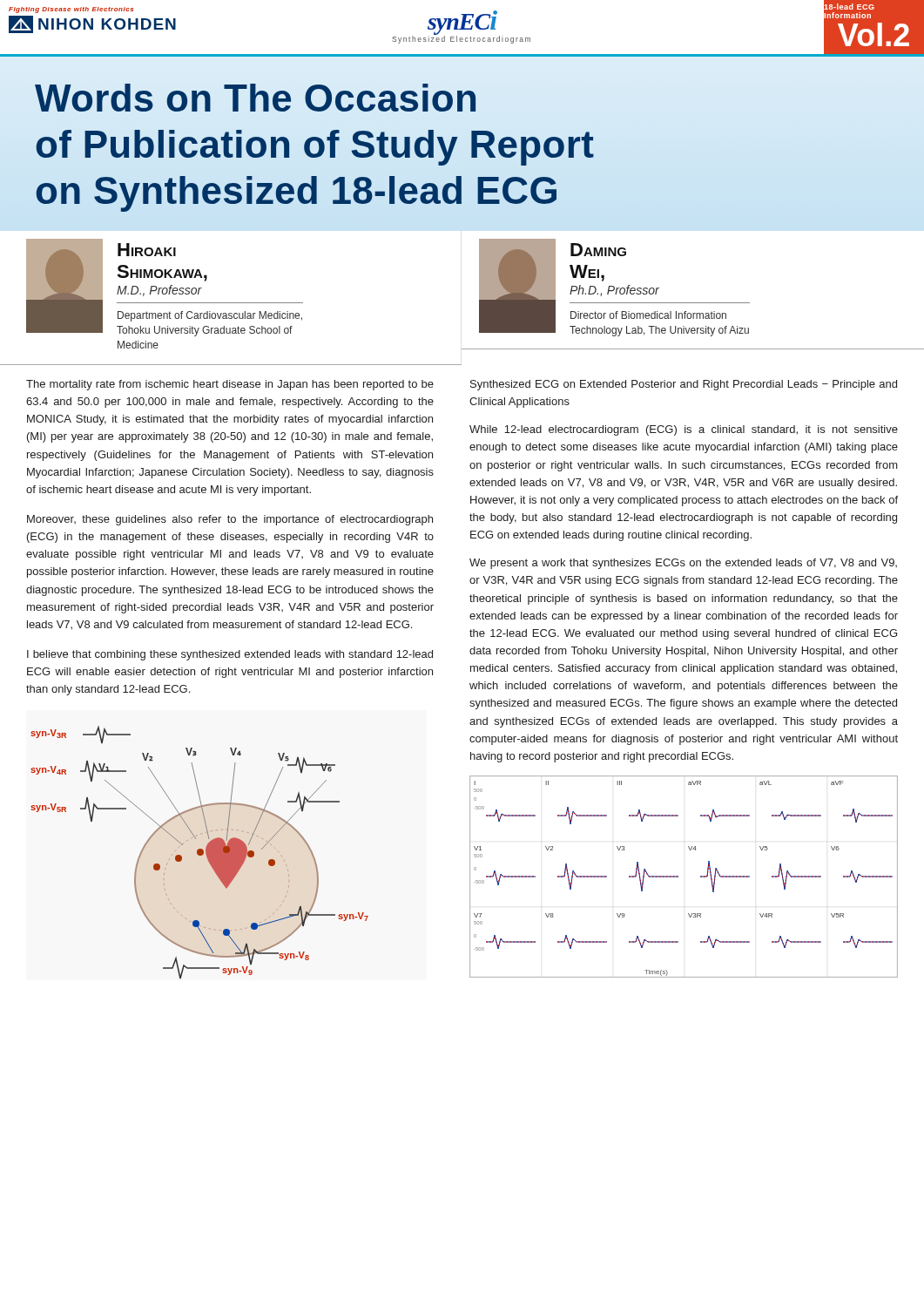Image resolution: width=924 pixels, height=1307 pixels.
Task: Find the block on this page that starts "Synthesized ECG on Extended Posterior and Right"
Action: pos(684,393)
